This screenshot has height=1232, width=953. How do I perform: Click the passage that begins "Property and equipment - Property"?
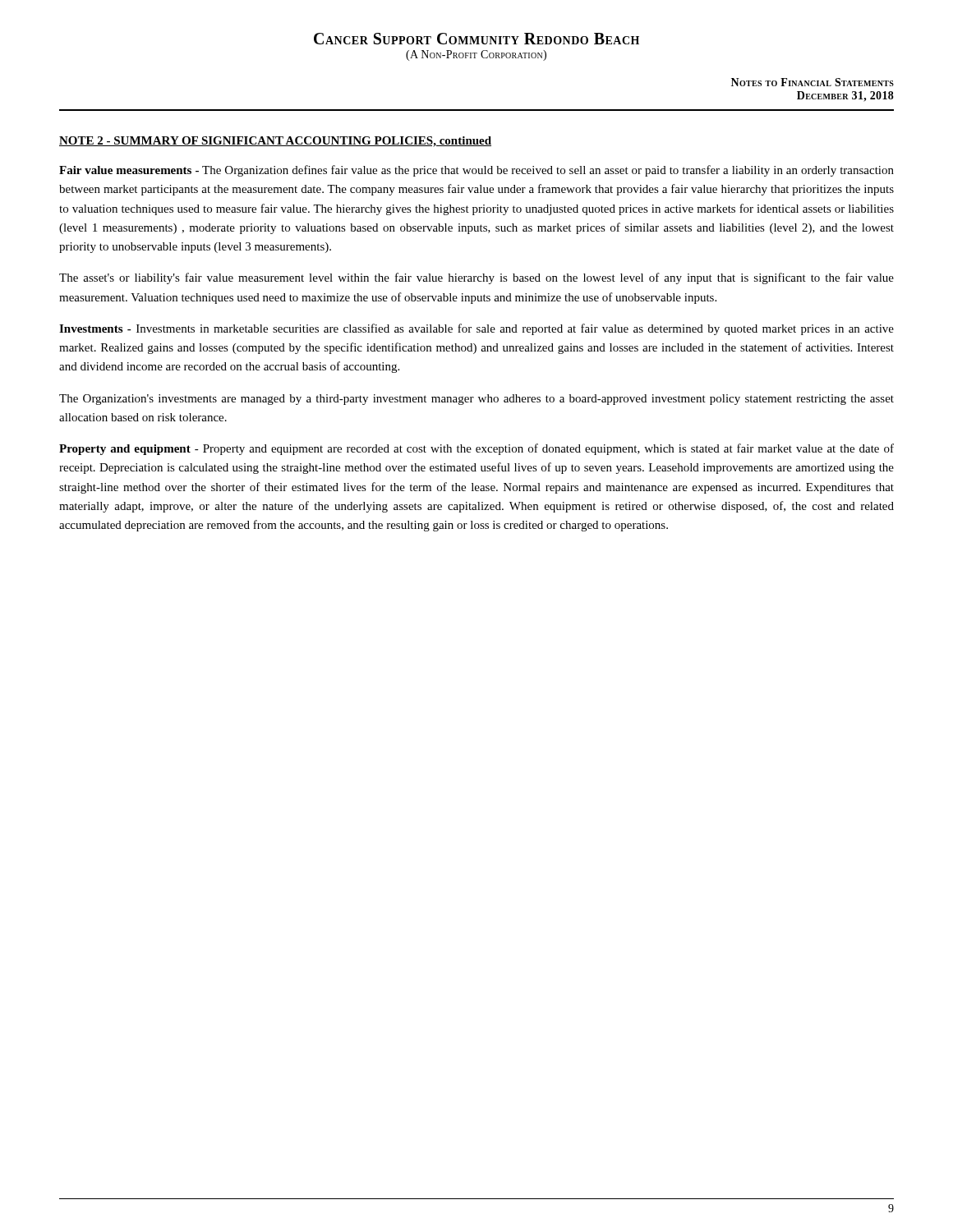[476, 487]
